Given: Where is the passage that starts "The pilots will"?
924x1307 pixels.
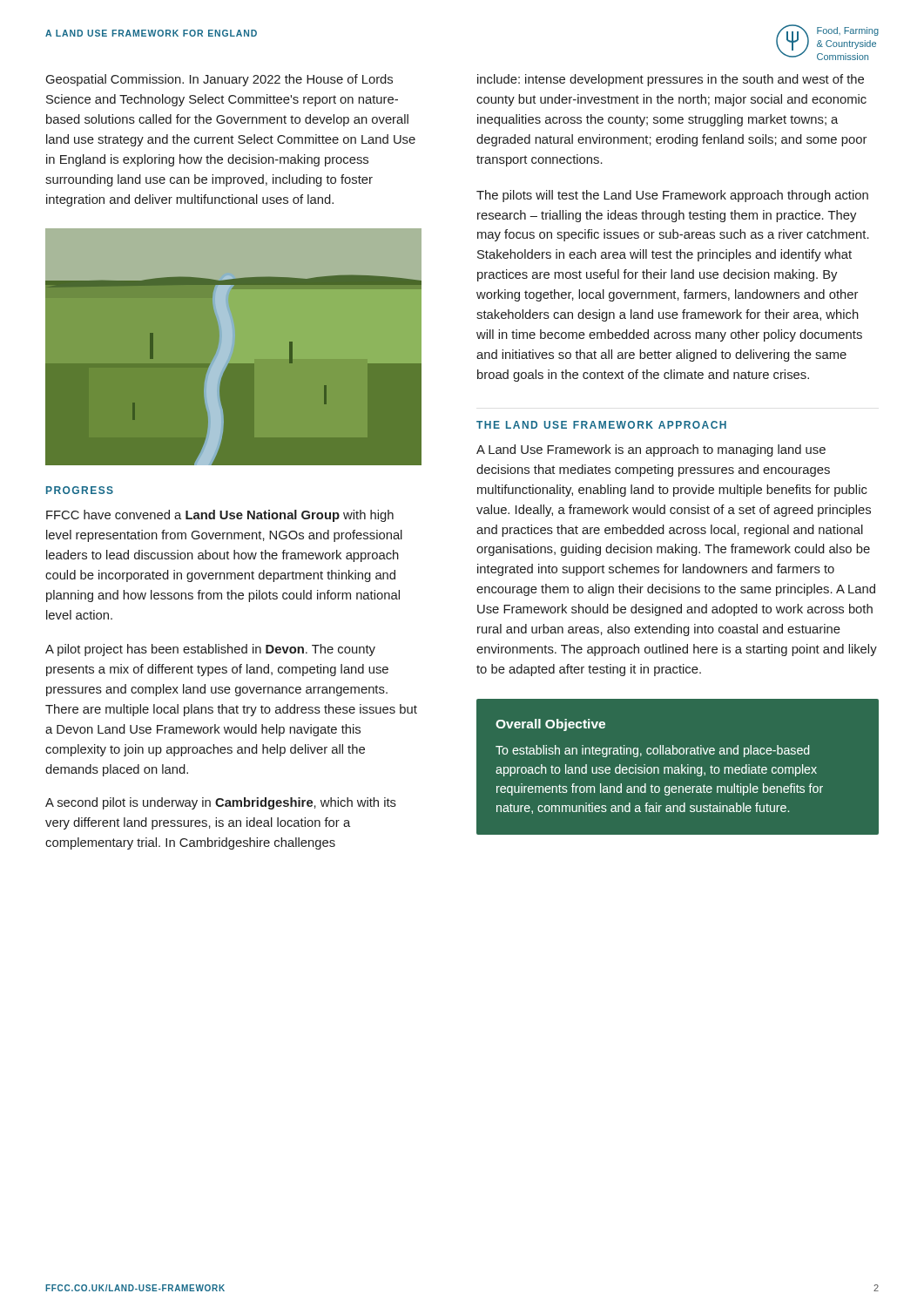Looking at the screenshot, I should click(x=673, y=285).
